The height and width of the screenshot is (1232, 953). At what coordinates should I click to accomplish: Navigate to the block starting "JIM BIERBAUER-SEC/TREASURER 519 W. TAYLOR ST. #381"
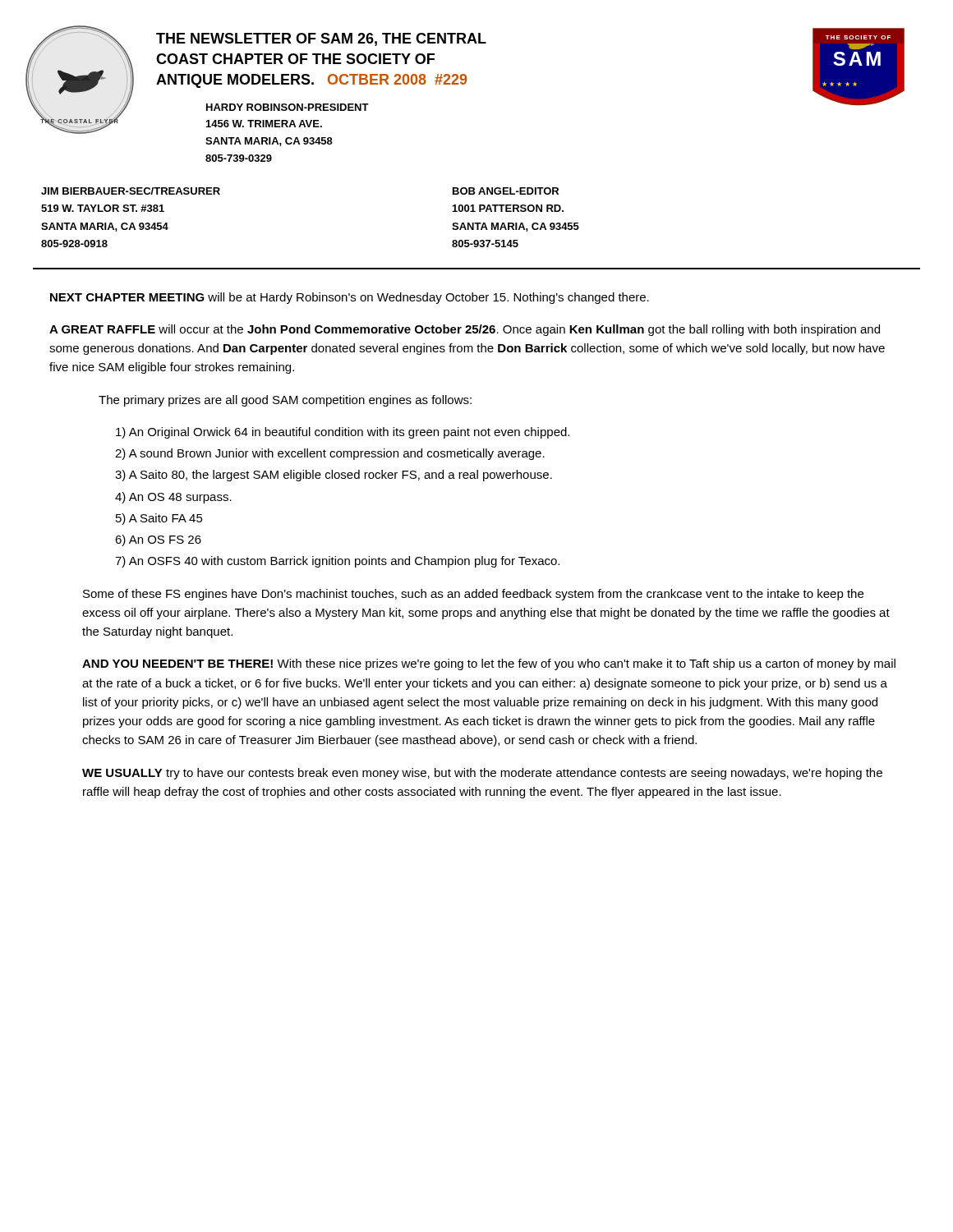131,217
